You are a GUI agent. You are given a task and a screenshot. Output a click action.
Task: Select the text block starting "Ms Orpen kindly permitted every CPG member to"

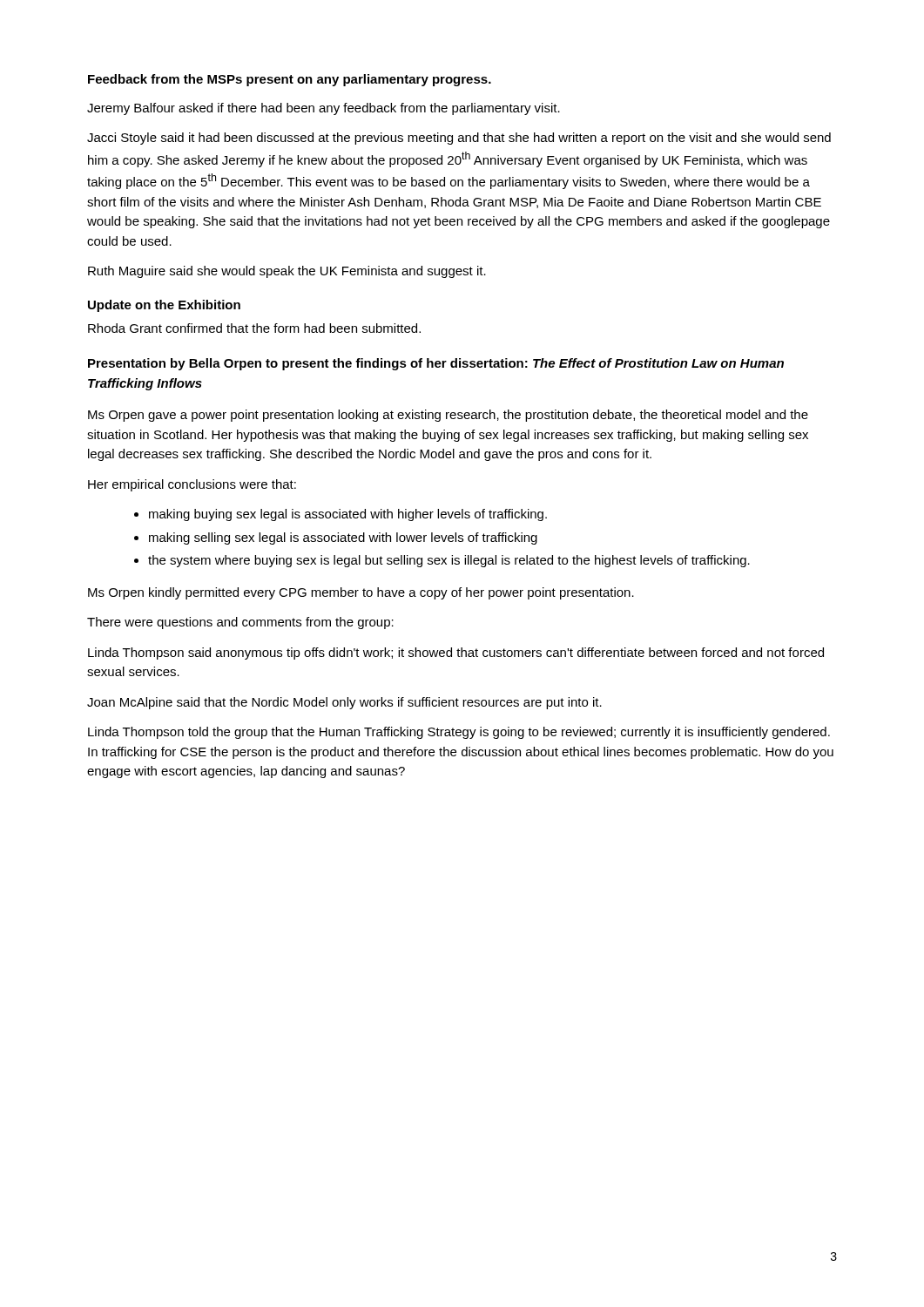tap(361, 592)
